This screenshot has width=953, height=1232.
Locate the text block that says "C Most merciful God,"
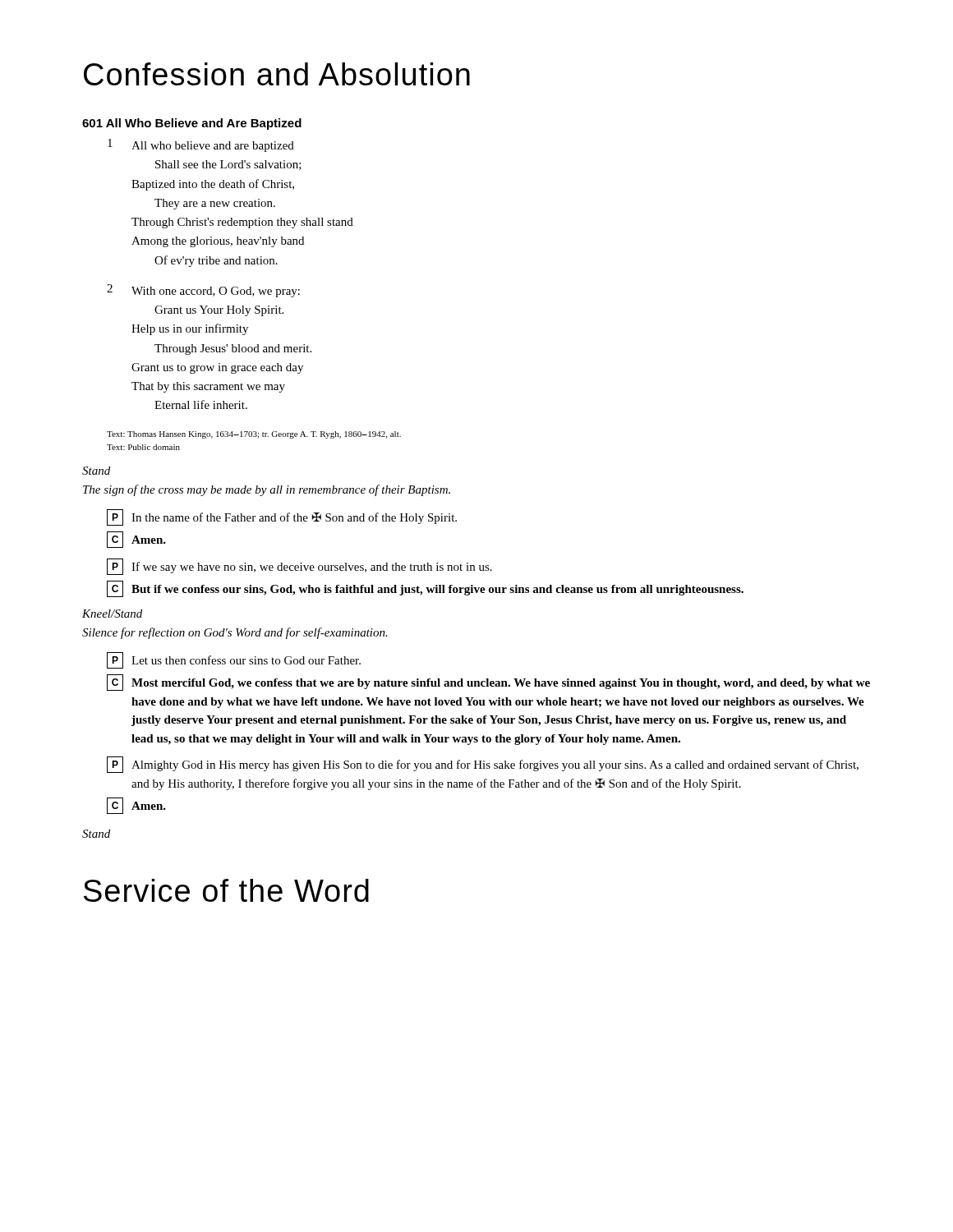(489, 710)
